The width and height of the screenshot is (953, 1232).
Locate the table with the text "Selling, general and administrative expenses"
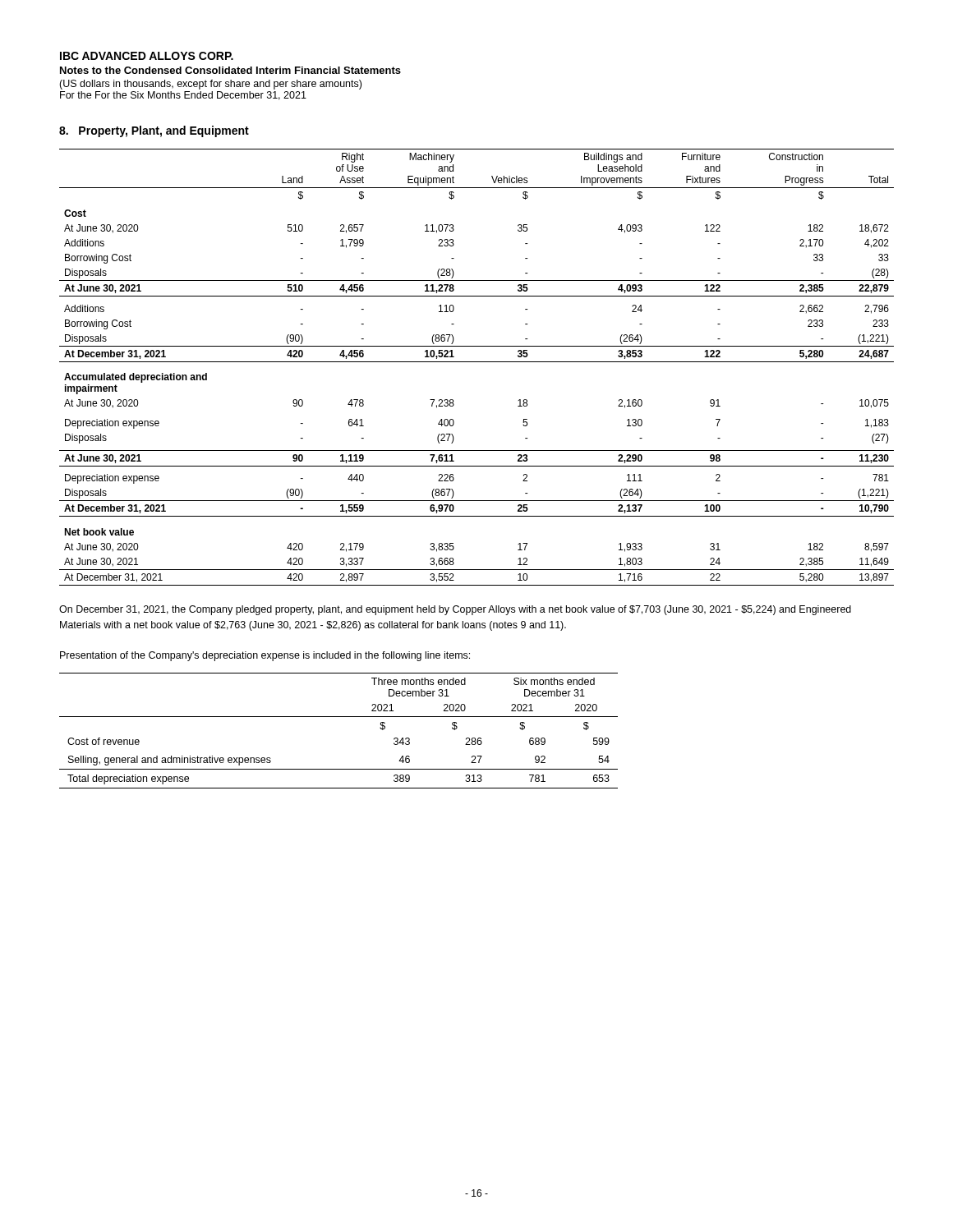(476, 730)
